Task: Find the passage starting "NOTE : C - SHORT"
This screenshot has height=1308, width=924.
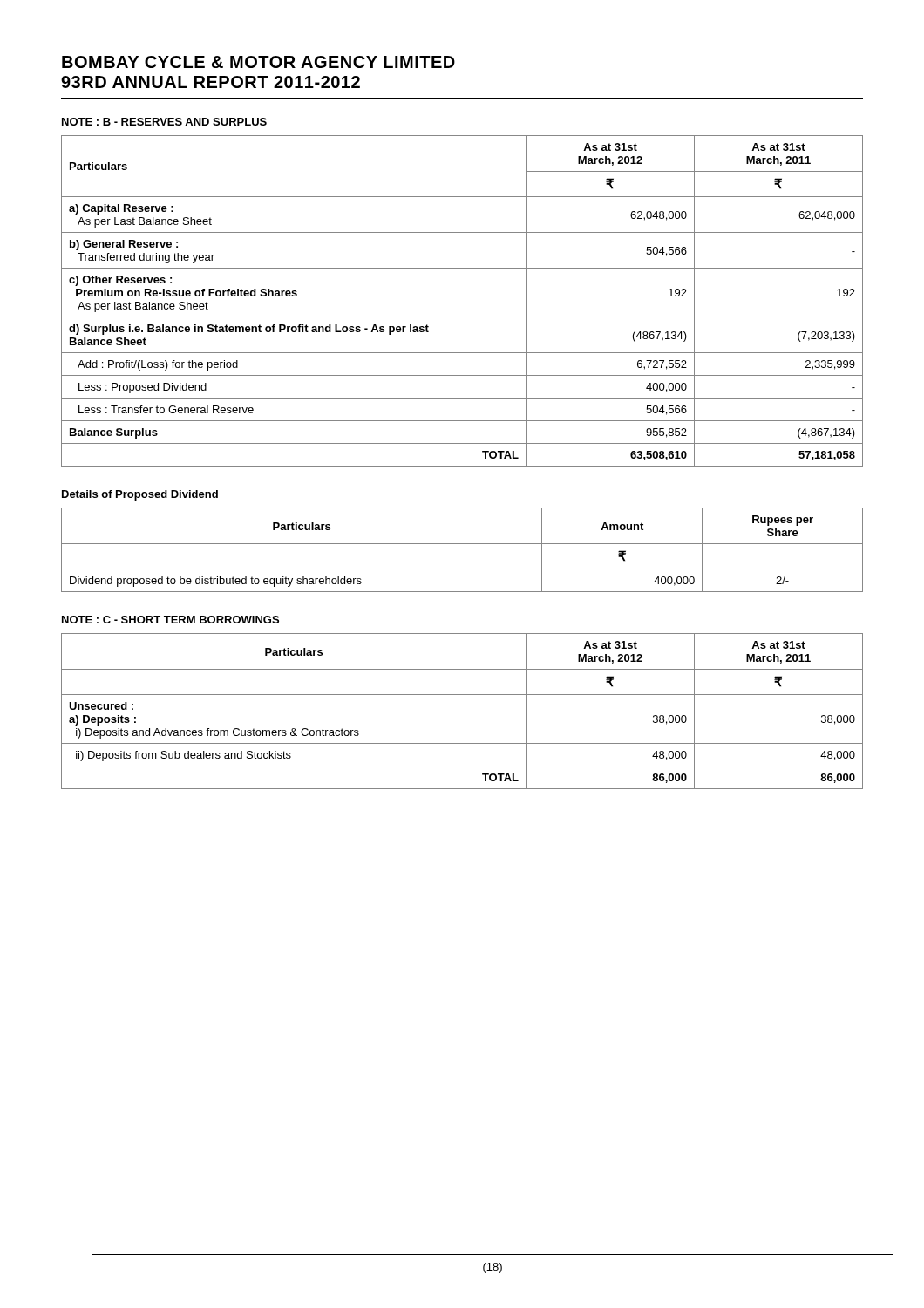Action: [170, 620]
